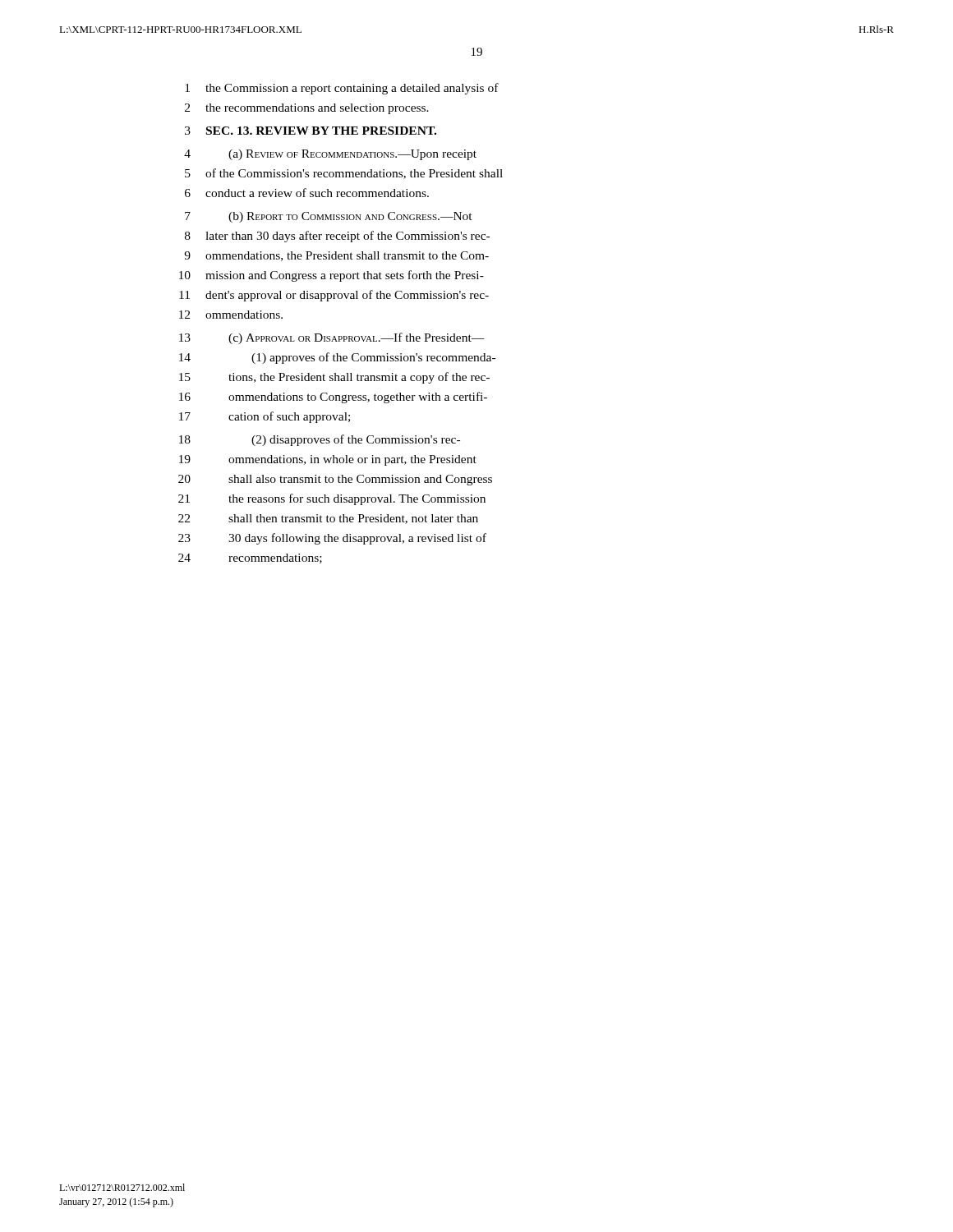The height and width of the screenshot is (1232, 953).
Task: Find the block on this page that starts "6 conduct a review"
Action: click(307, 193)
